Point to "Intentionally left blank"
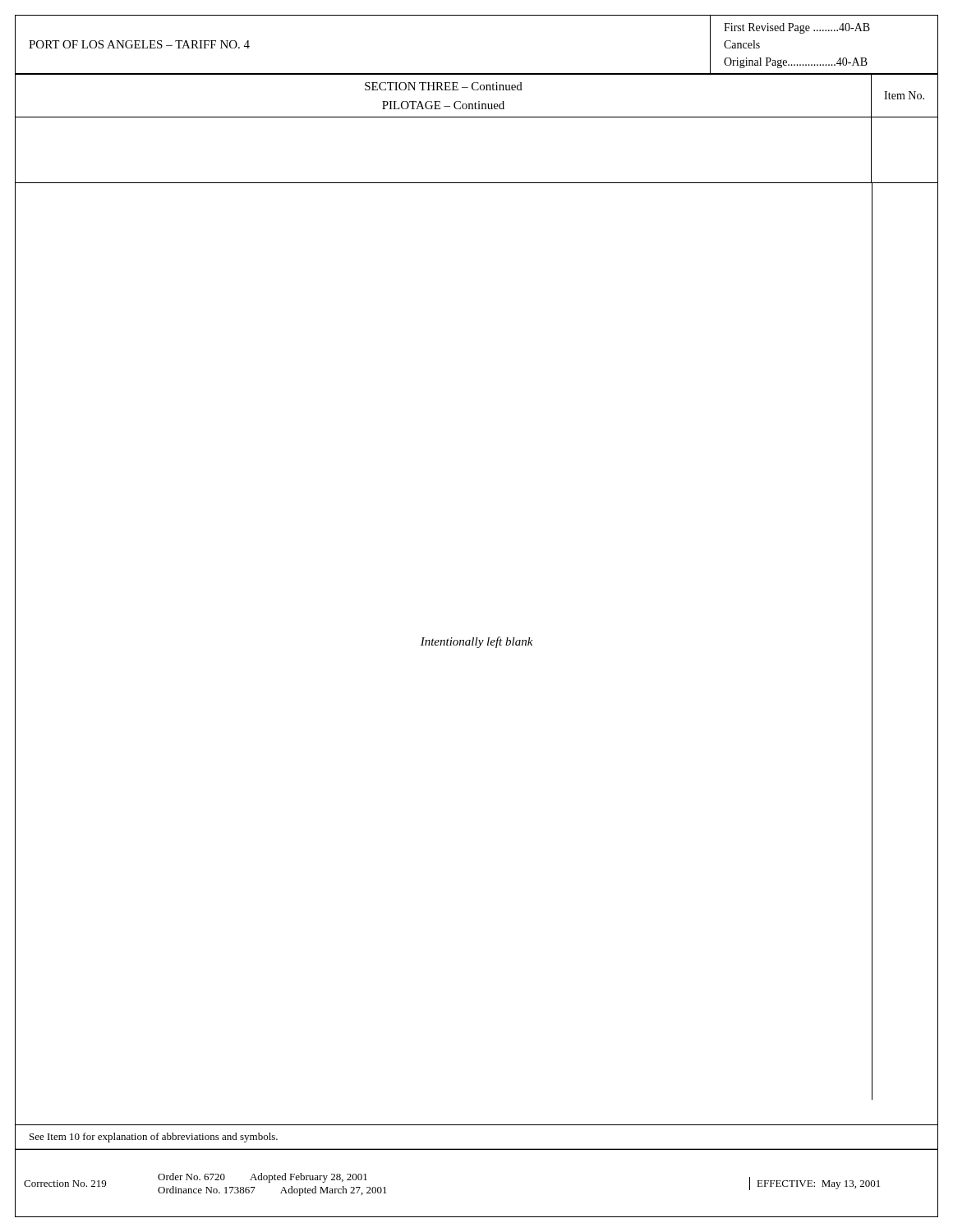Screen dimensions: 1232x953 point(476,641)
